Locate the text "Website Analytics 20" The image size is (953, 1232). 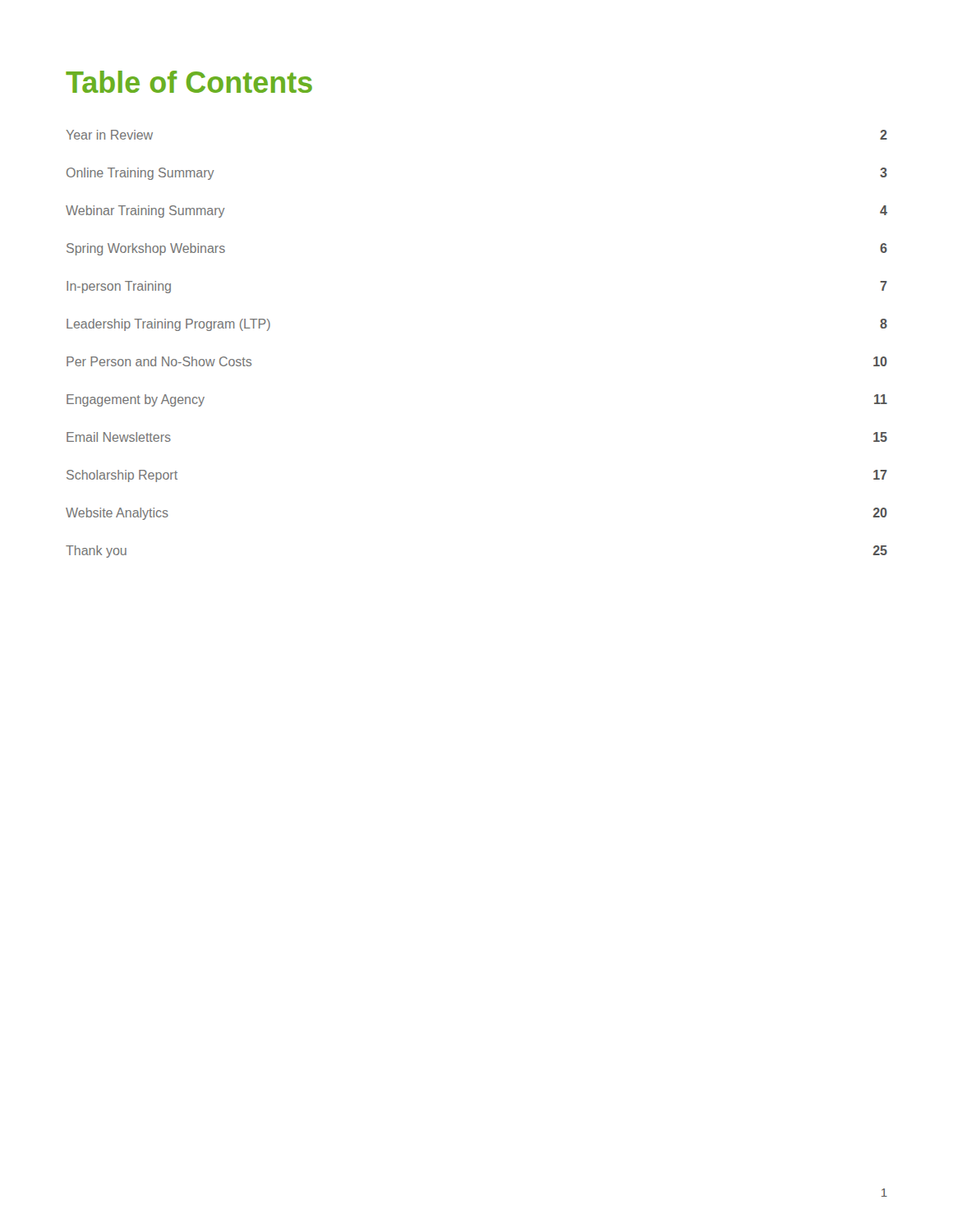click(x=120, y=514)
